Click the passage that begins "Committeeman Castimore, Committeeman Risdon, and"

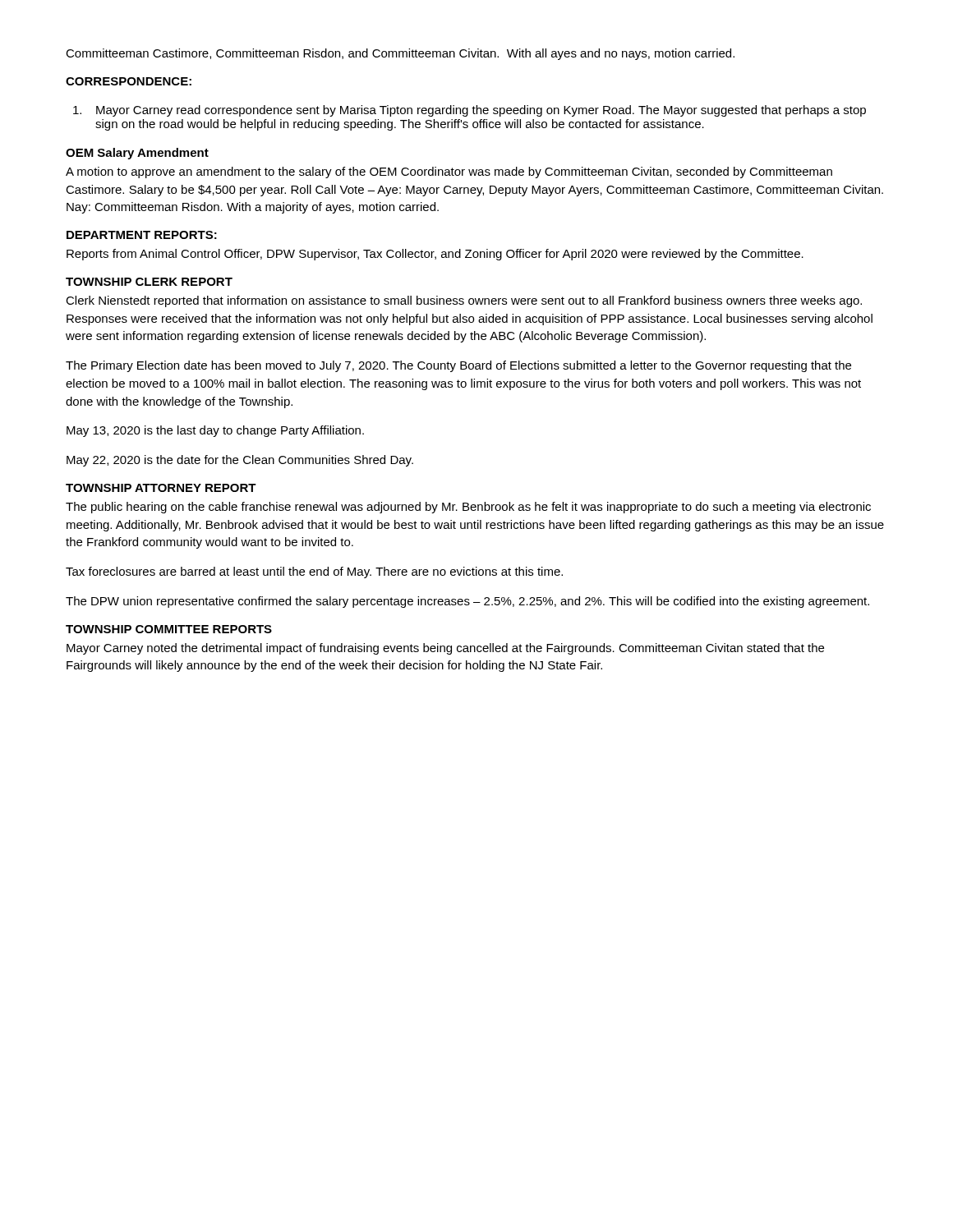(x=476, y=53)
